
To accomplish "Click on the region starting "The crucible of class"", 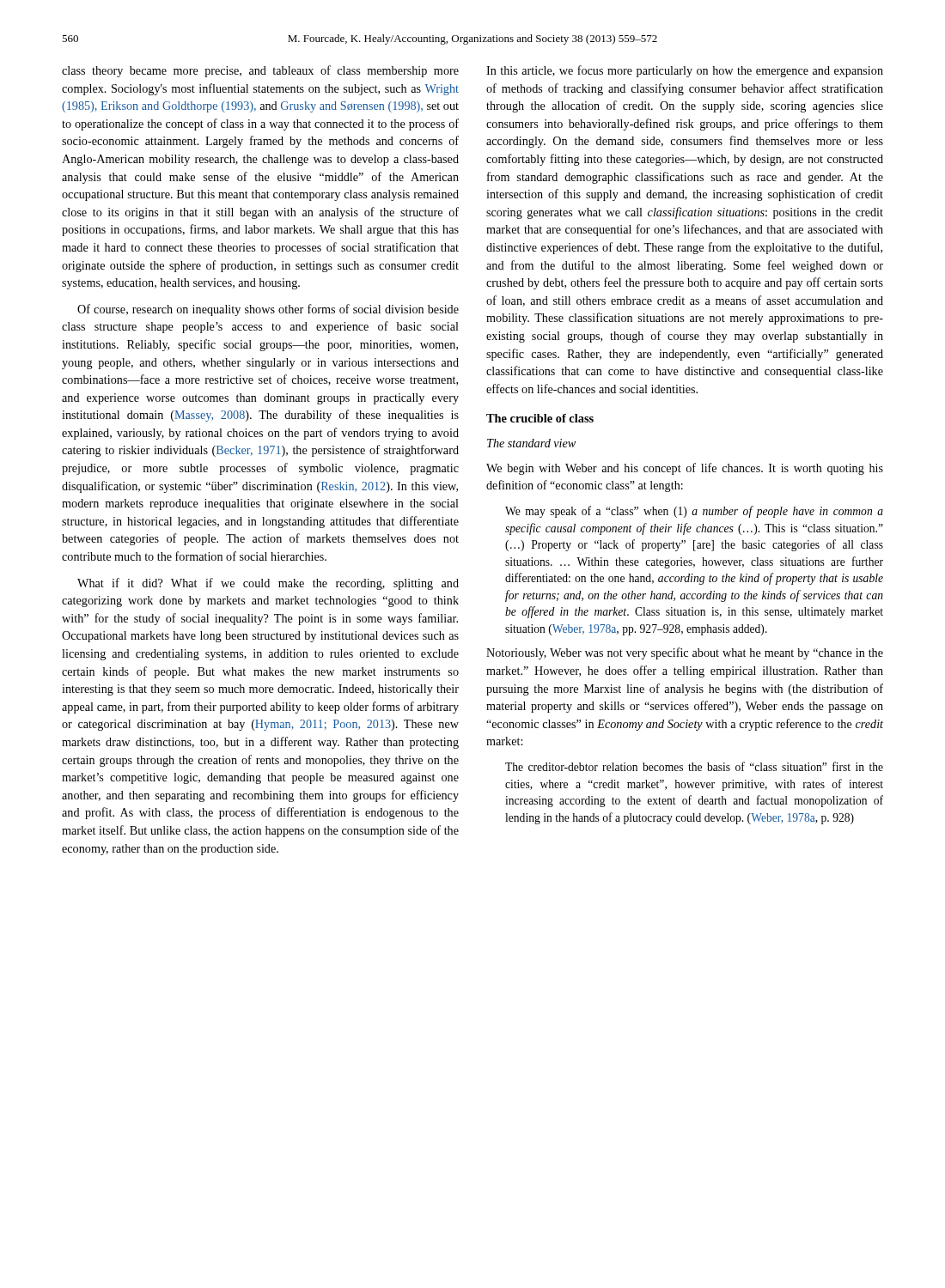I will 540,418.
